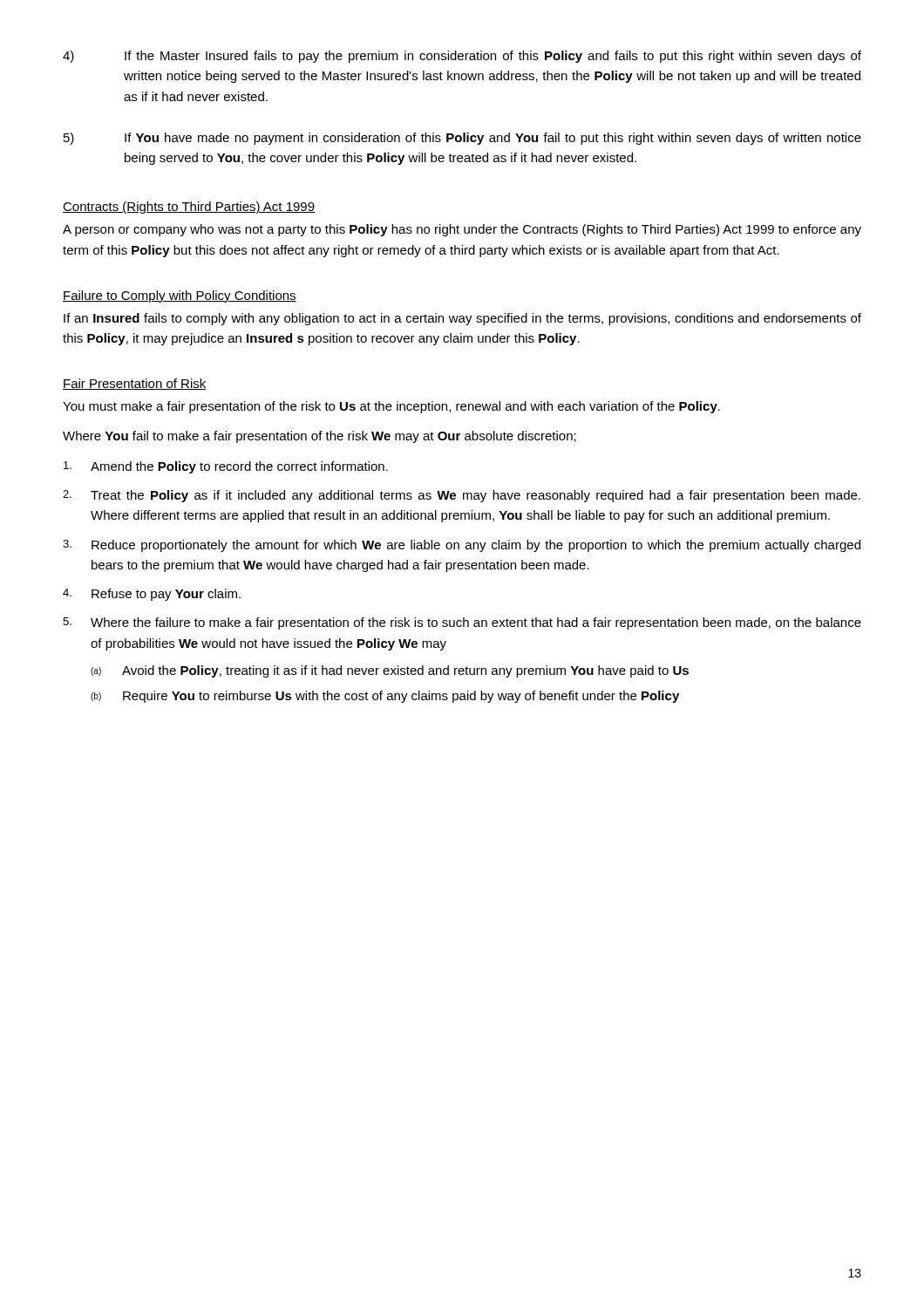
Task: Where is the passage that starts "Where You fail to make a"?
Action: [x=462, y=435]
